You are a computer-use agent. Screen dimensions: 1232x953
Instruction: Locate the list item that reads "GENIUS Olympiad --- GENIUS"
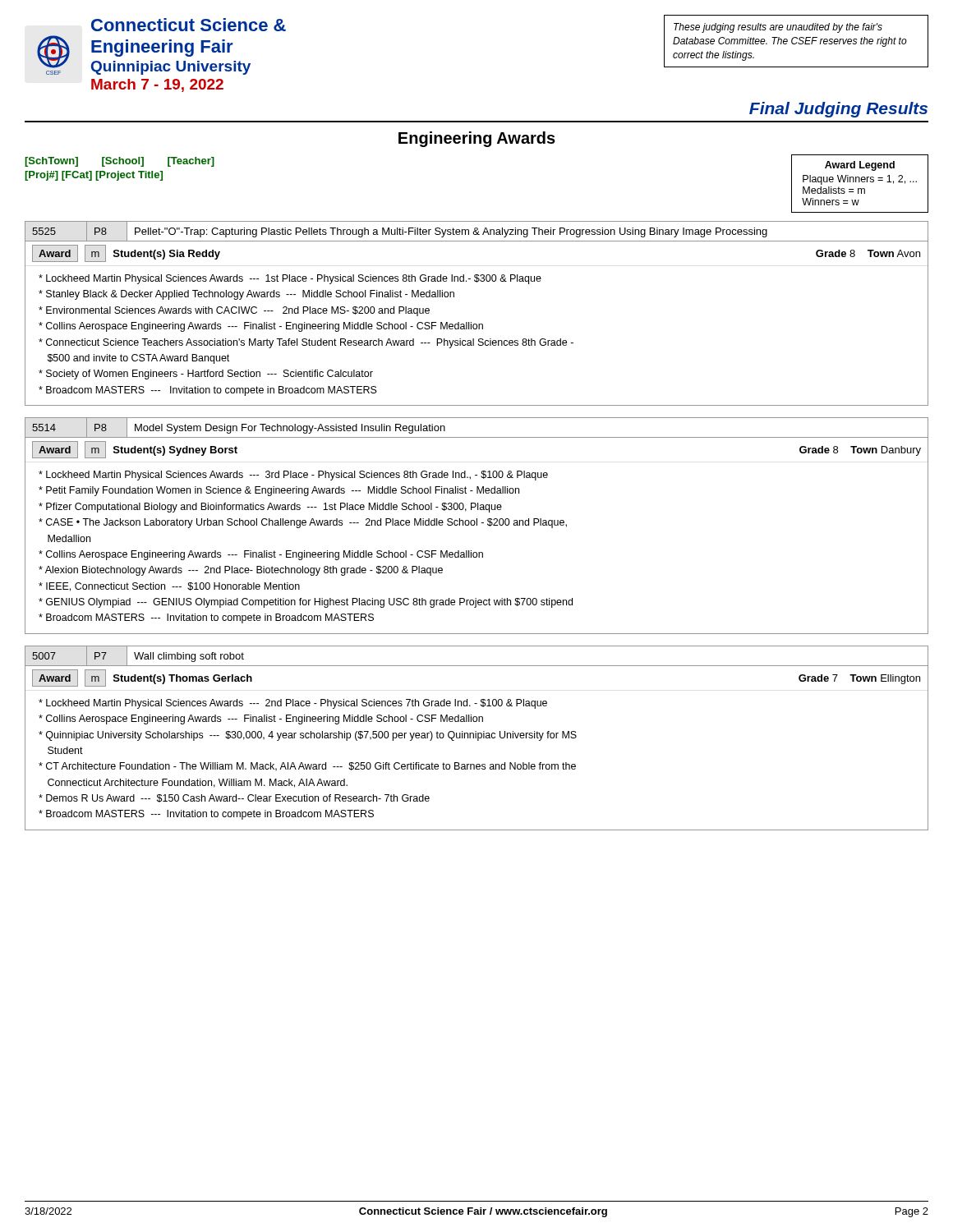click(x=306, y=602)
